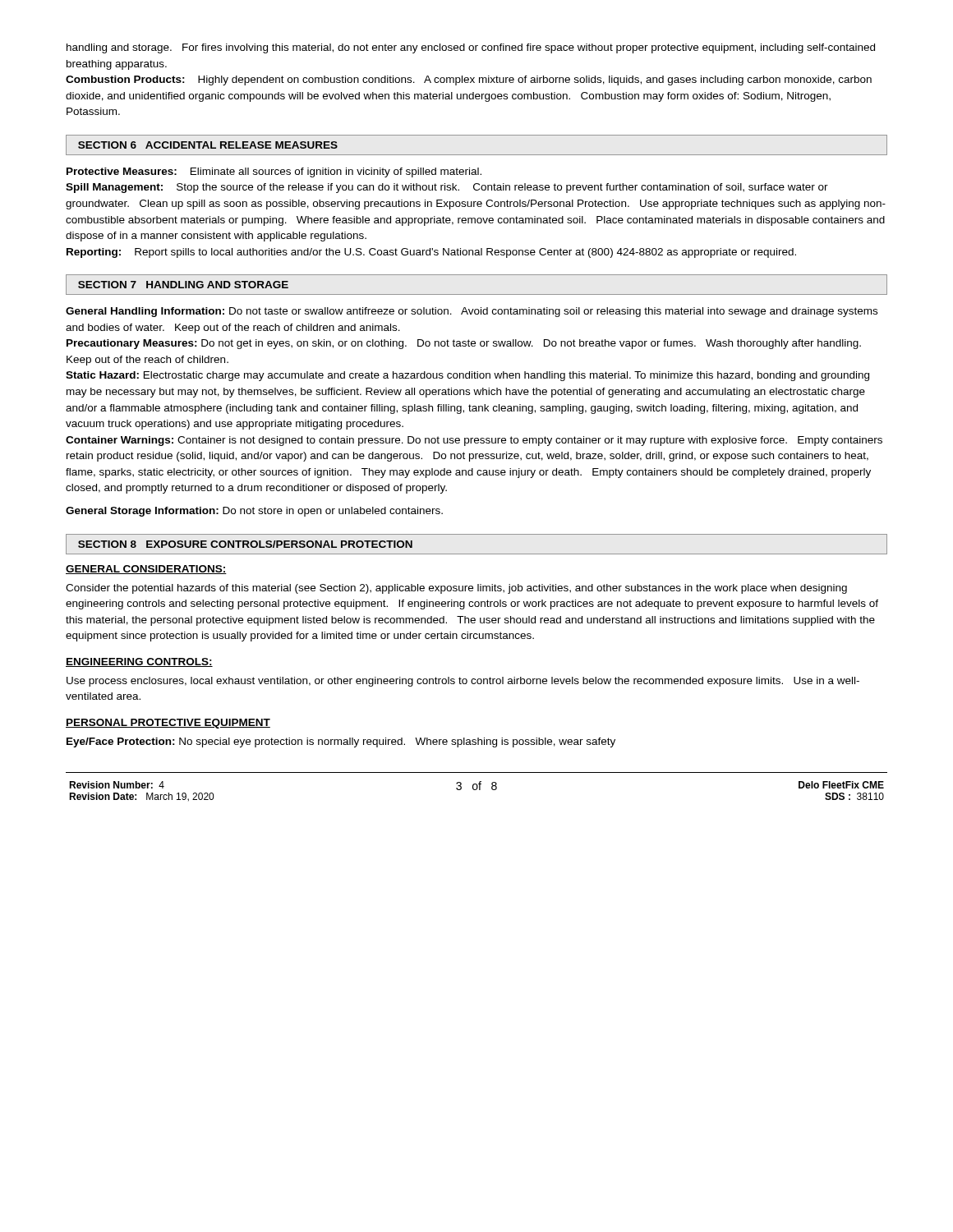
Task: Click where it says "GENERAL CONSIDERATIONS:"
Action: [x=146, y=568]
